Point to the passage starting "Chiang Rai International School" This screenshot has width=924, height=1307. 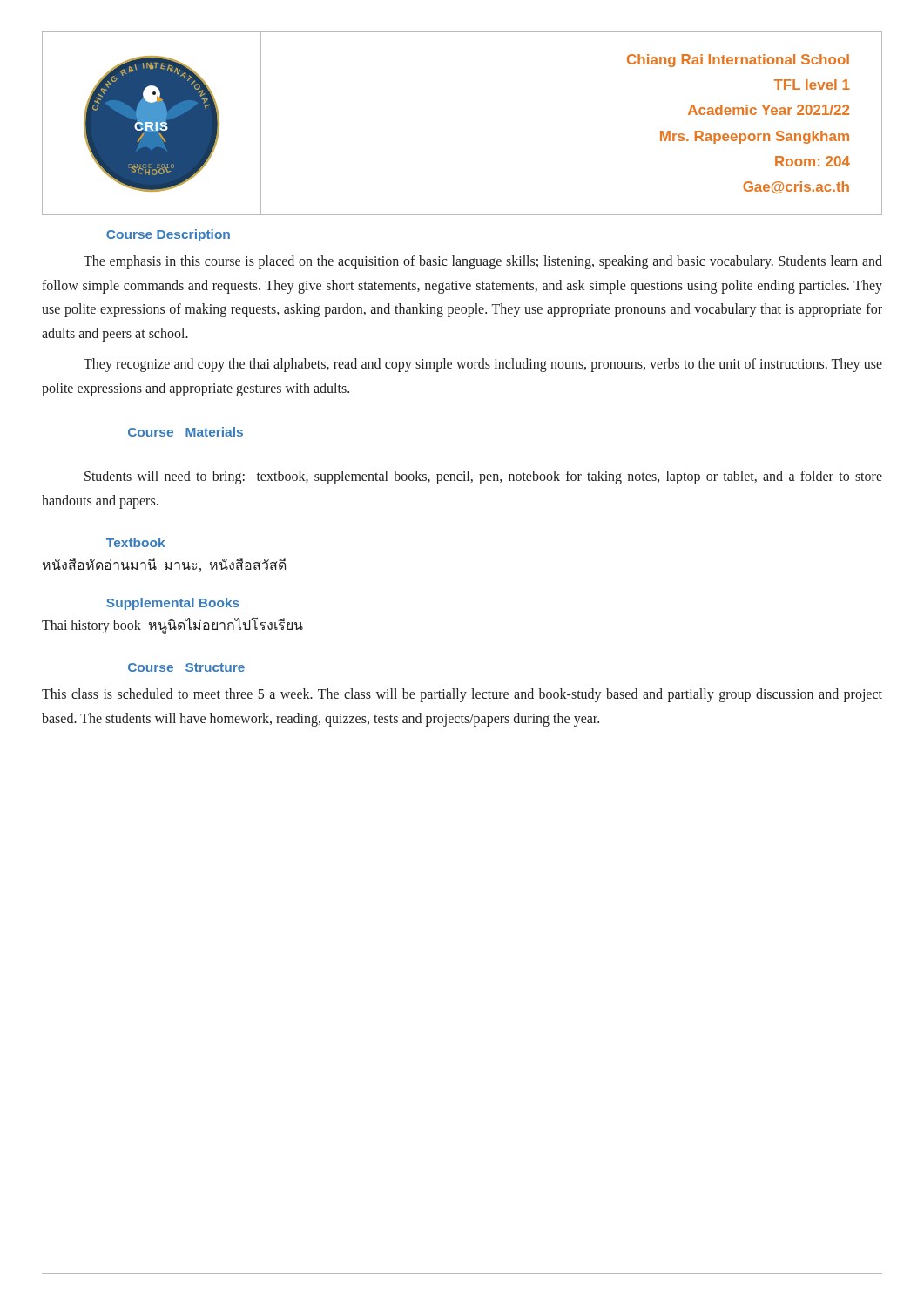click(738, 123)
